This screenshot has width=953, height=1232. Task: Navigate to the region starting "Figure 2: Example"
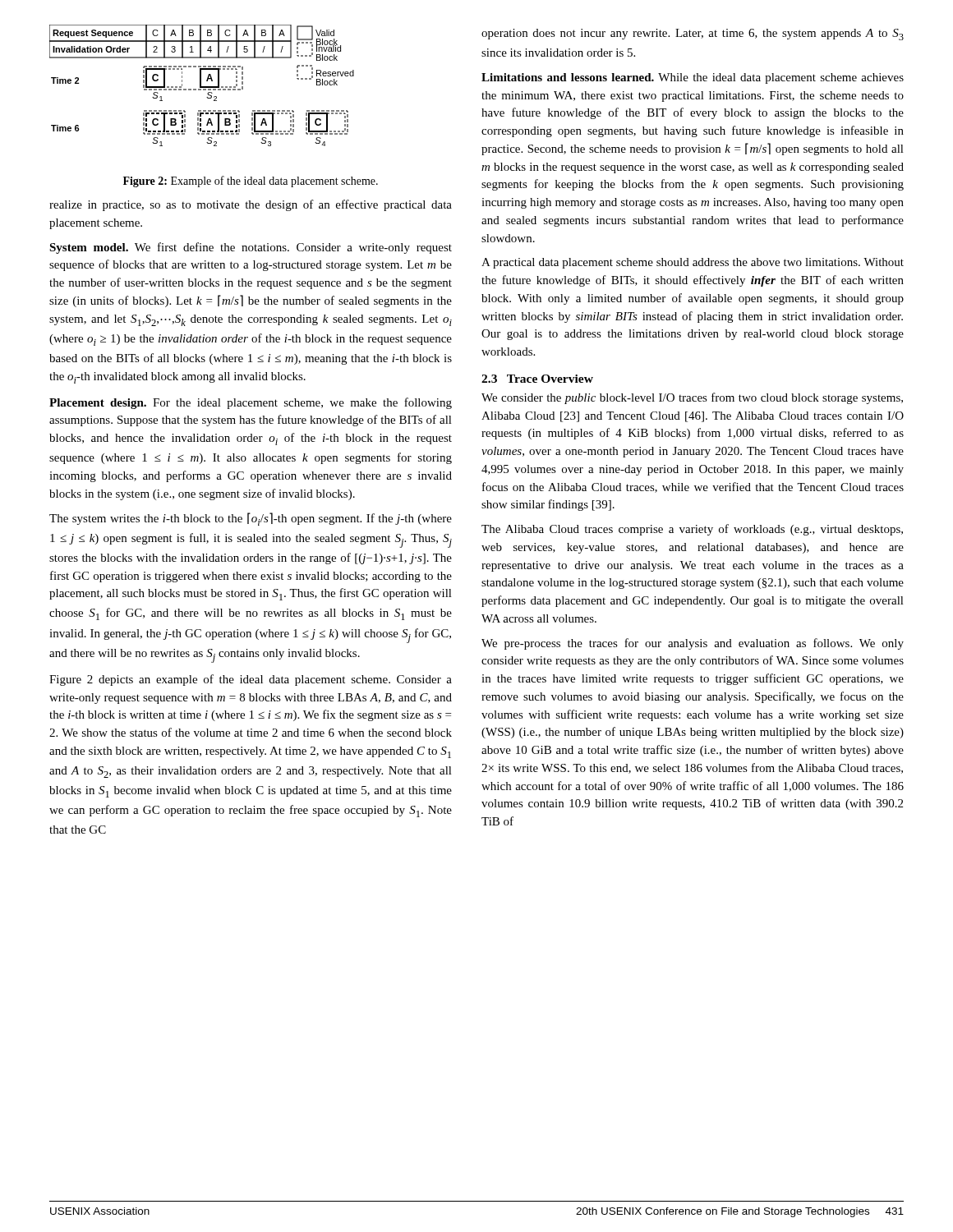coord(251,181)
